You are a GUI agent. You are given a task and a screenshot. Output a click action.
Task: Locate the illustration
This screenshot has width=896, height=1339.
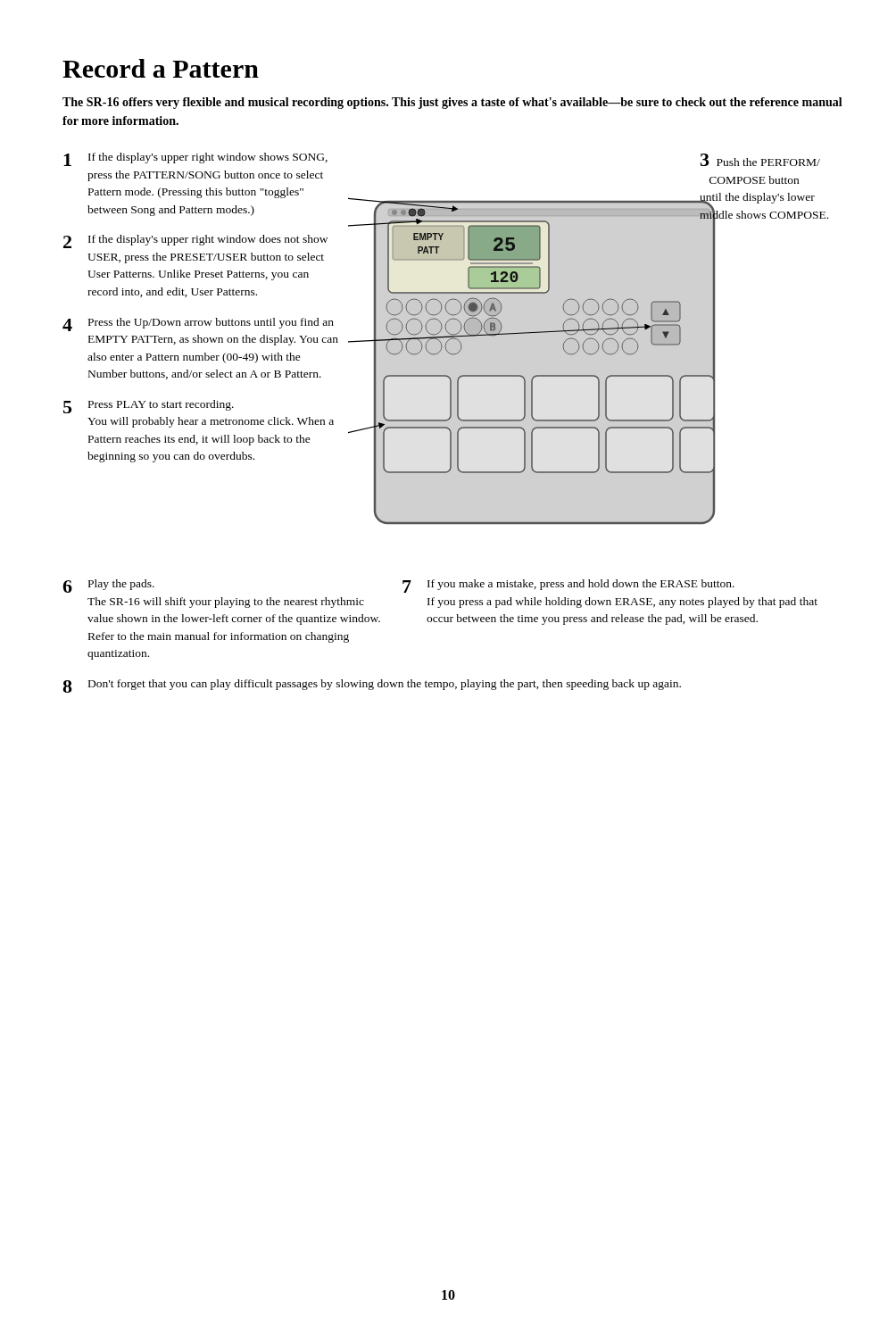click(x=595, y=358)
